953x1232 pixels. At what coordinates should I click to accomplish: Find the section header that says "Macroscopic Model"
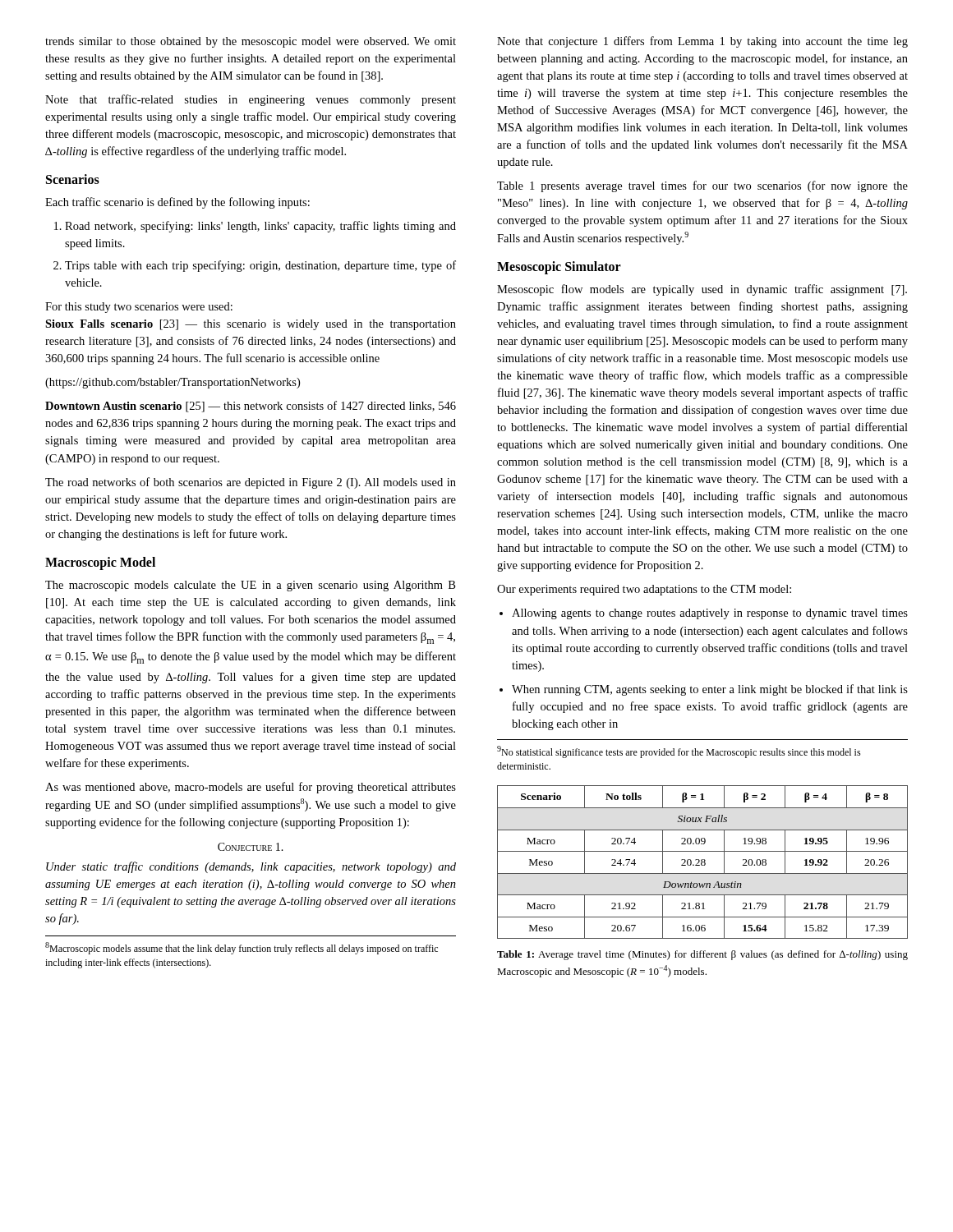point(100,563)
